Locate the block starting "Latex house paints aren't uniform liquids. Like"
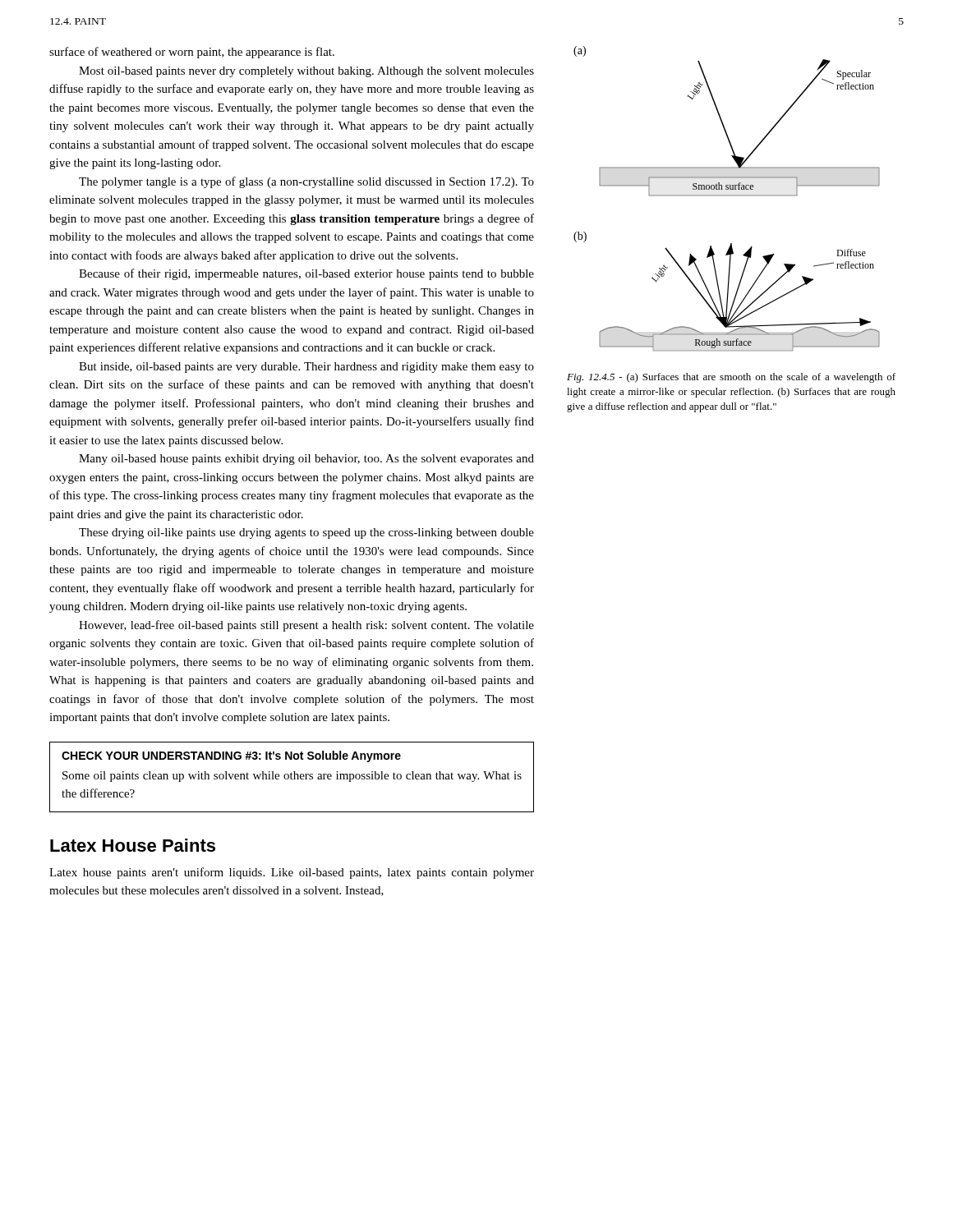Image resolution: width=953 pixels, height=1232 pixels. (x=292, y=881)
